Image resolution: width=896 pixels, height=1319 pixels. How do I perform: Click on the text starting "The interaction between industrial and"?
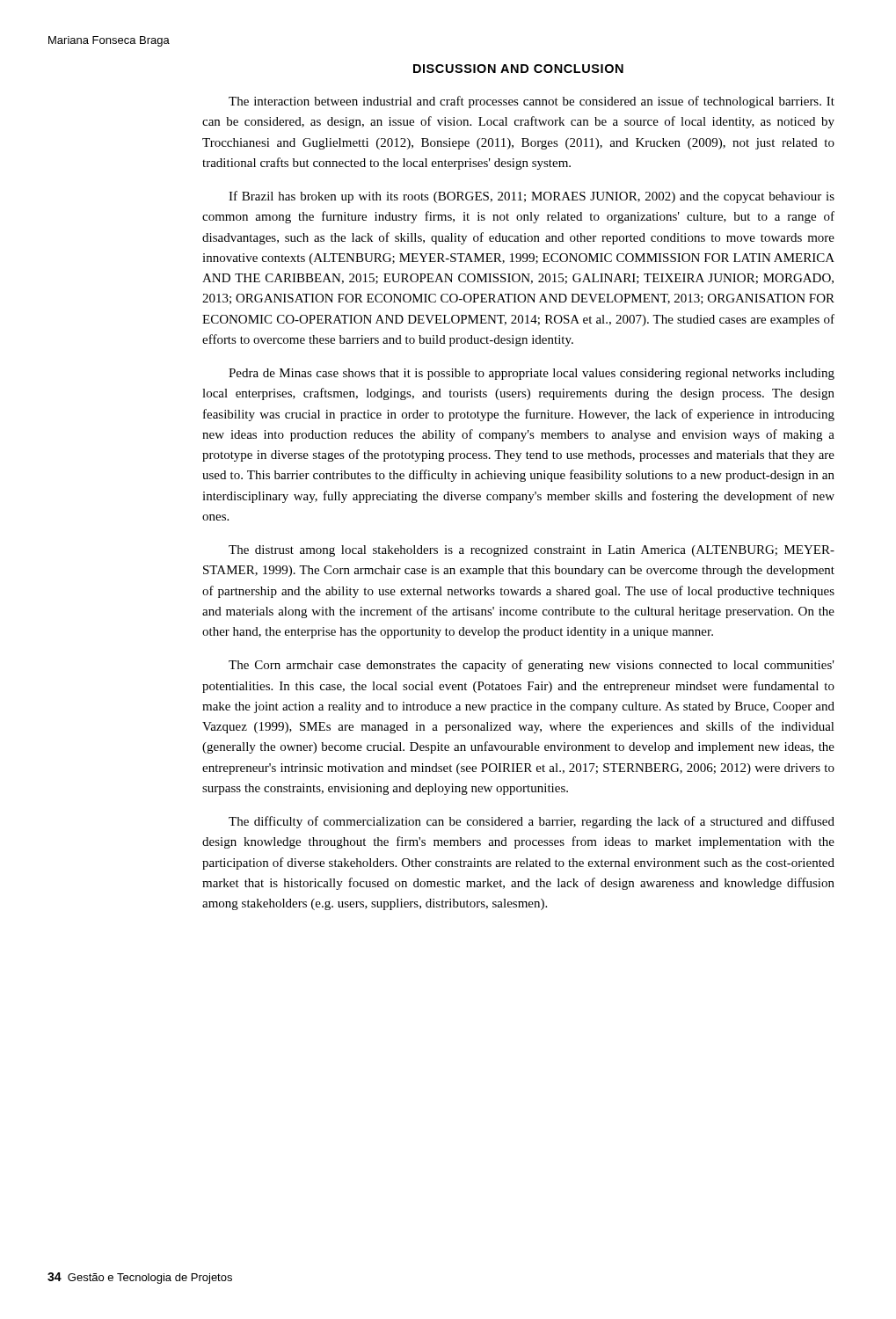pyautogui.click(x=518, y=132)
